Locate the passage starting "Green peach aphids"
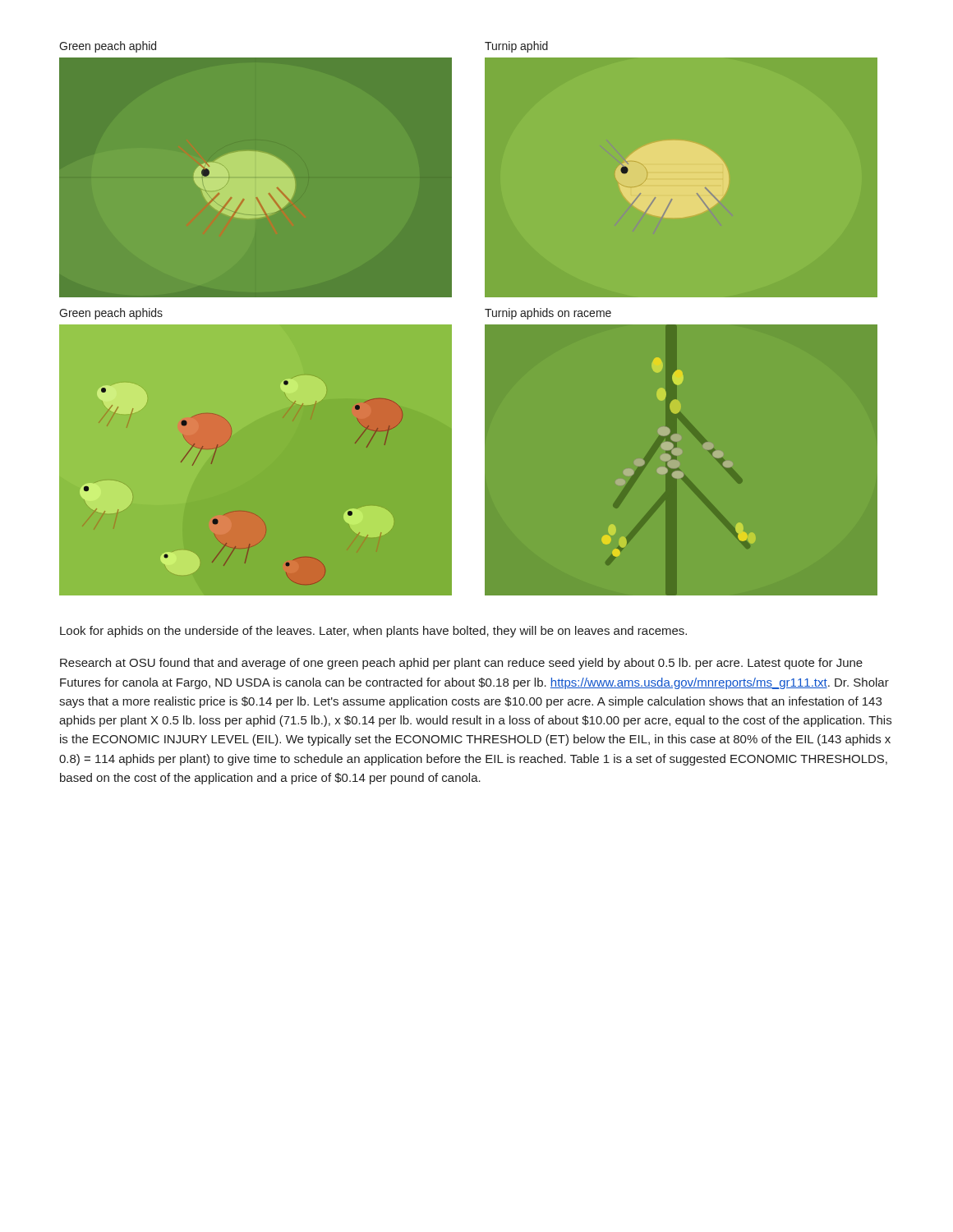 [111, 313]
